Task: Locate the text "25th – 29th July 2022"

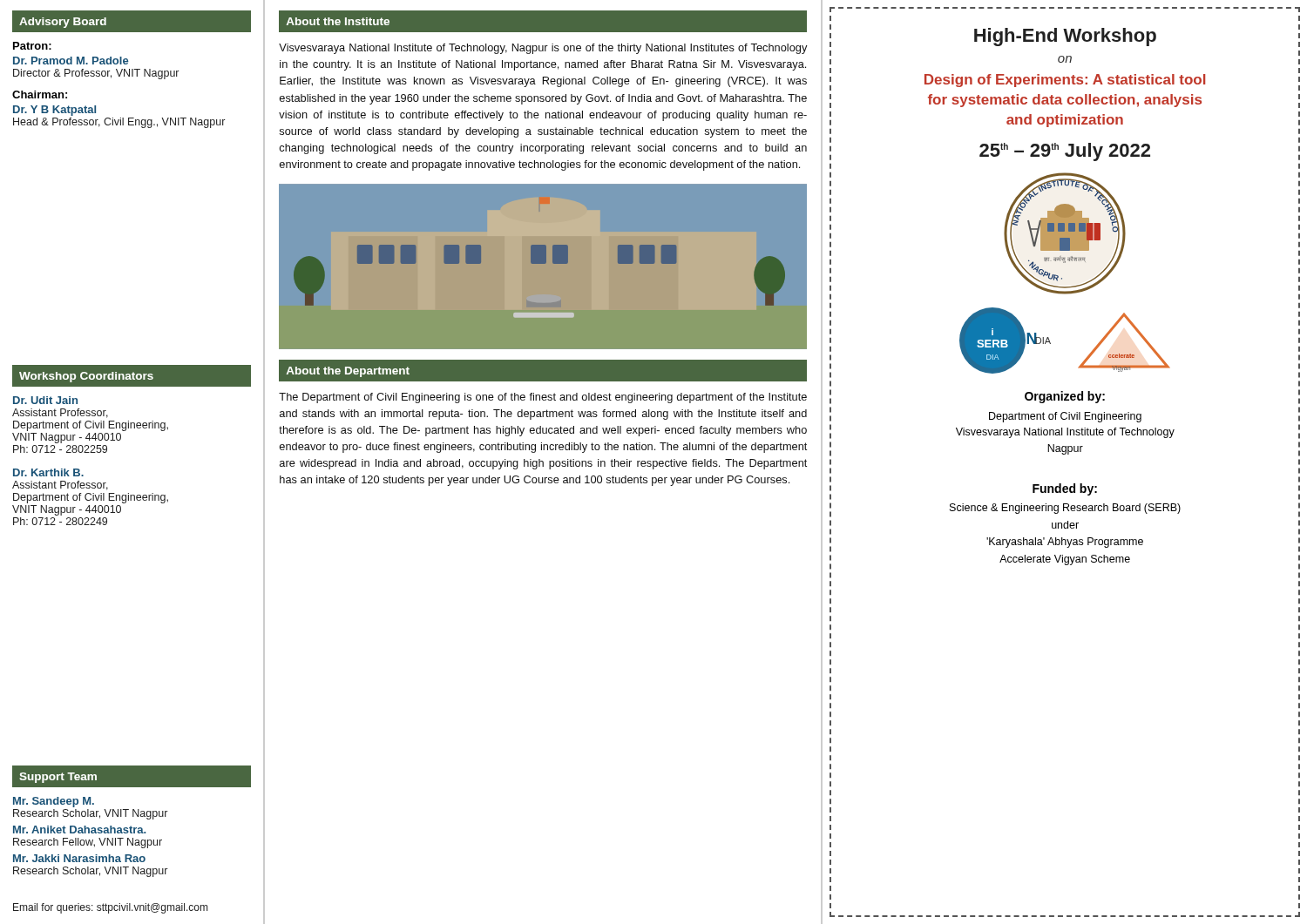Action: click(x=1065, y=150)
